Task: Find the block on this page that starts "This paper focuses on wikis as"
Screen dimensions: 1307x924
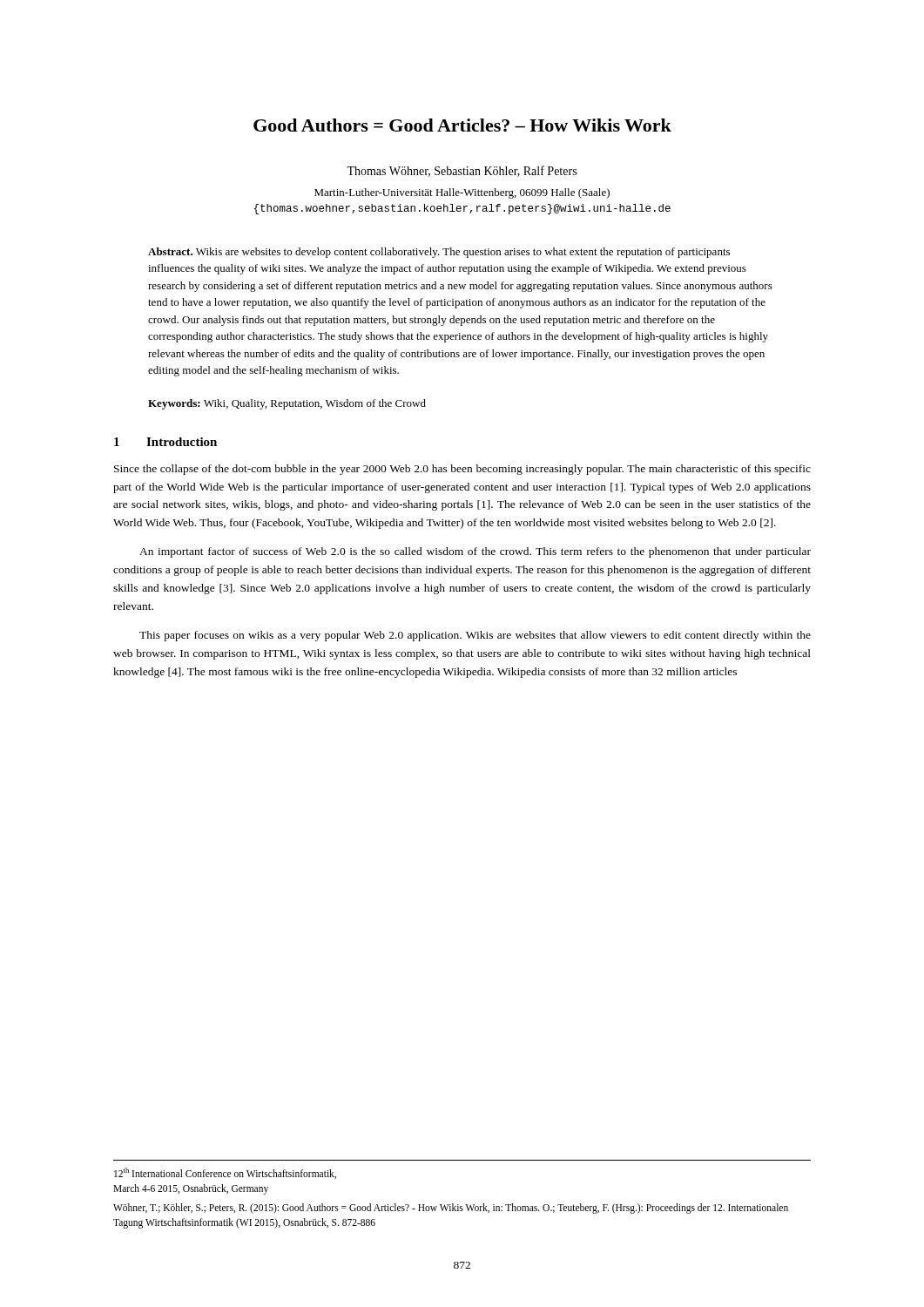Action: (462, 653)
